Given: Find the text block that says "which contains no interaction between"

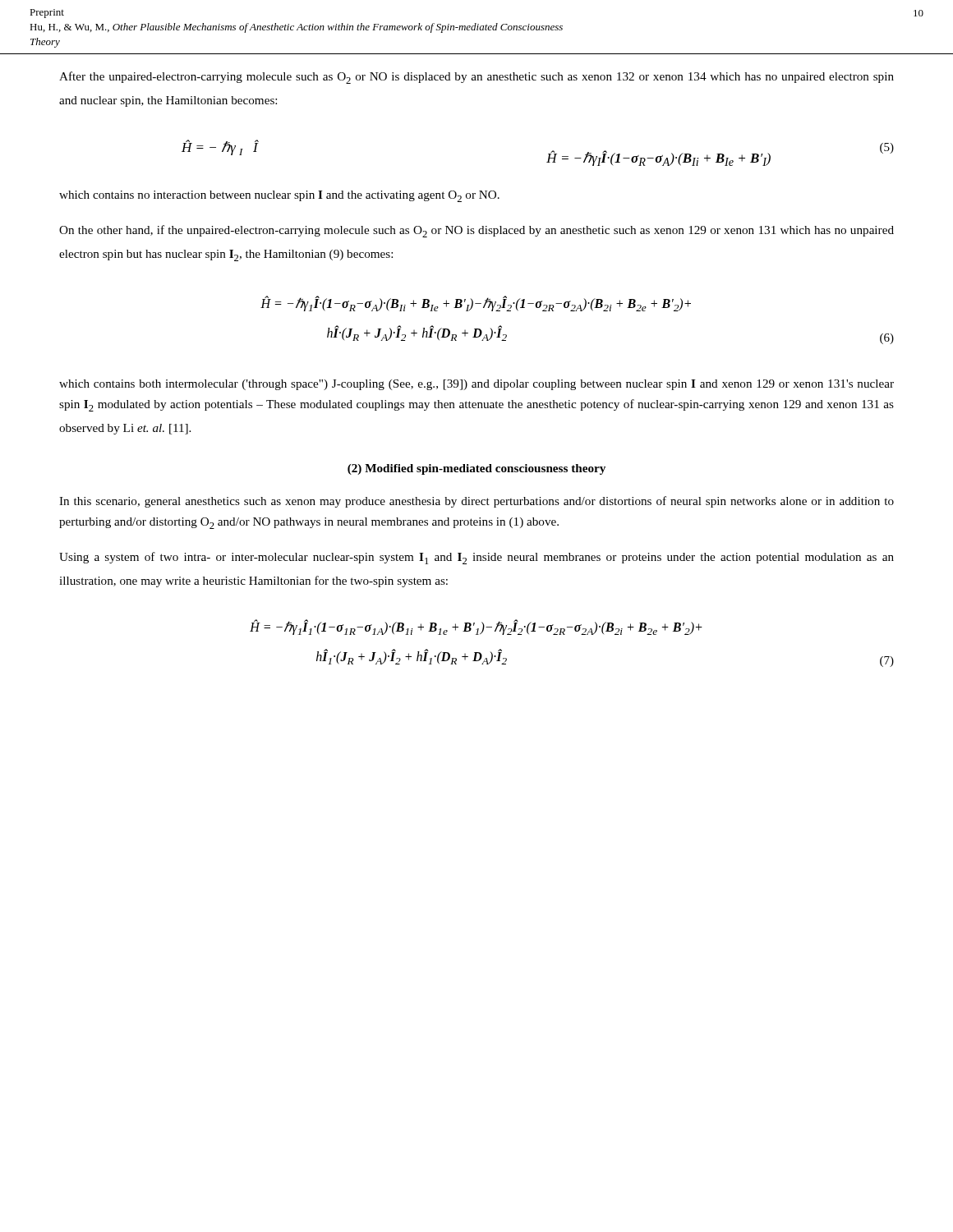Looking at the screenshot, I should tap(280, 196).
